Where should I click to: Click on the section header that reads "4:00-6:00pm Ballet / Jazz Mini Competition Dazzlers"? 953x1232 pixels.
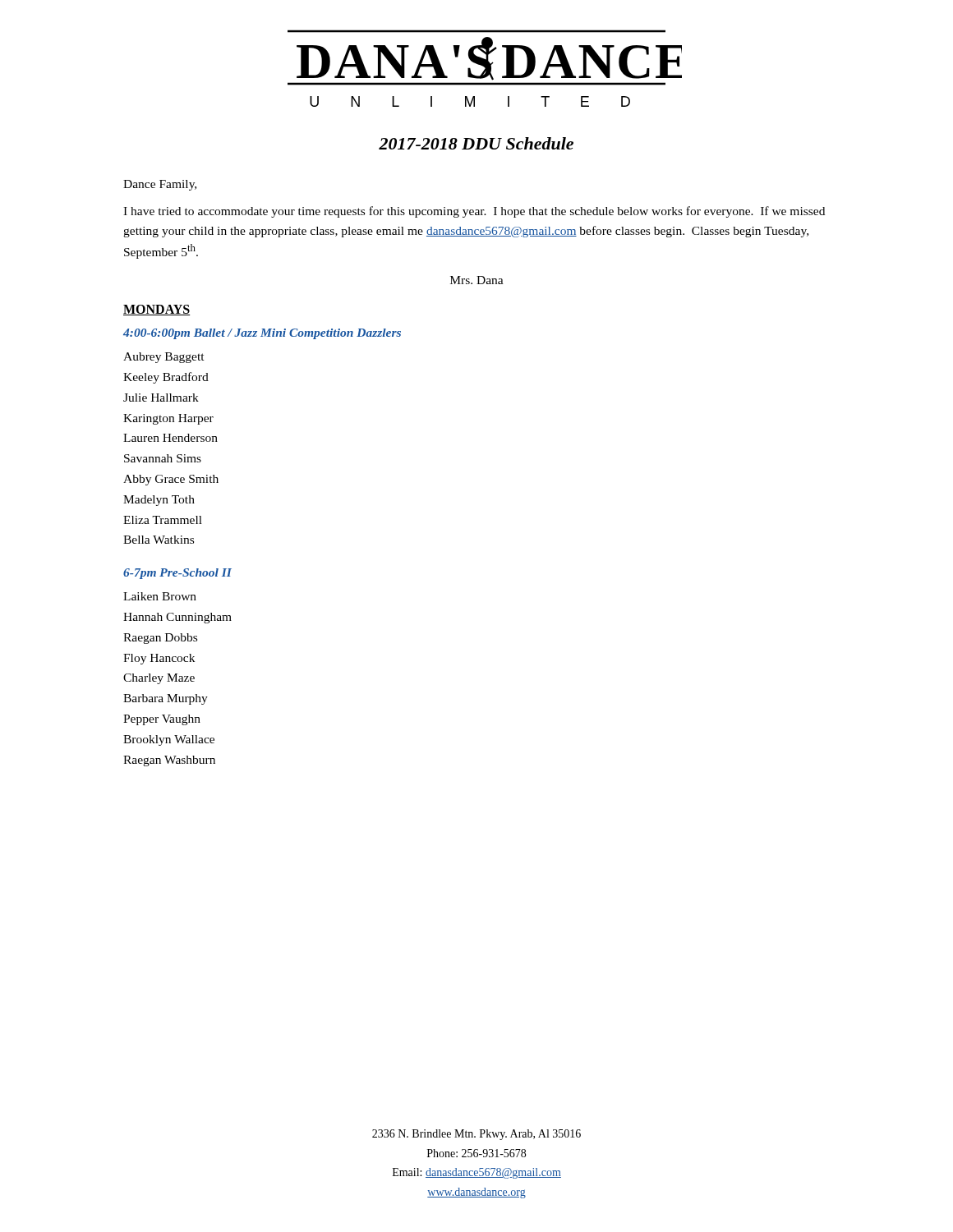click(x=262, y=332)
